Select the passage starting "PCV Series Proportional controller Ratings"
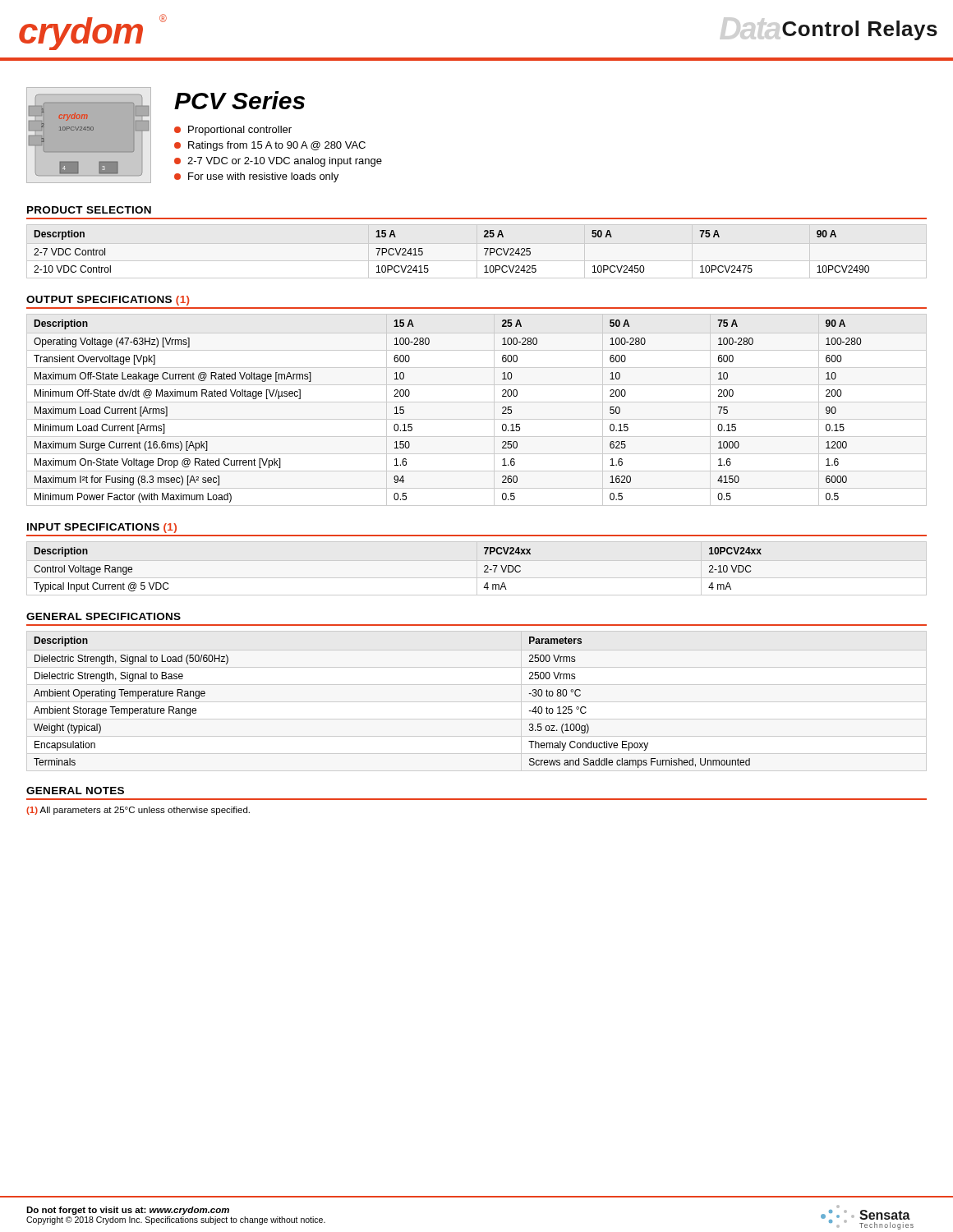 (239, 100)
